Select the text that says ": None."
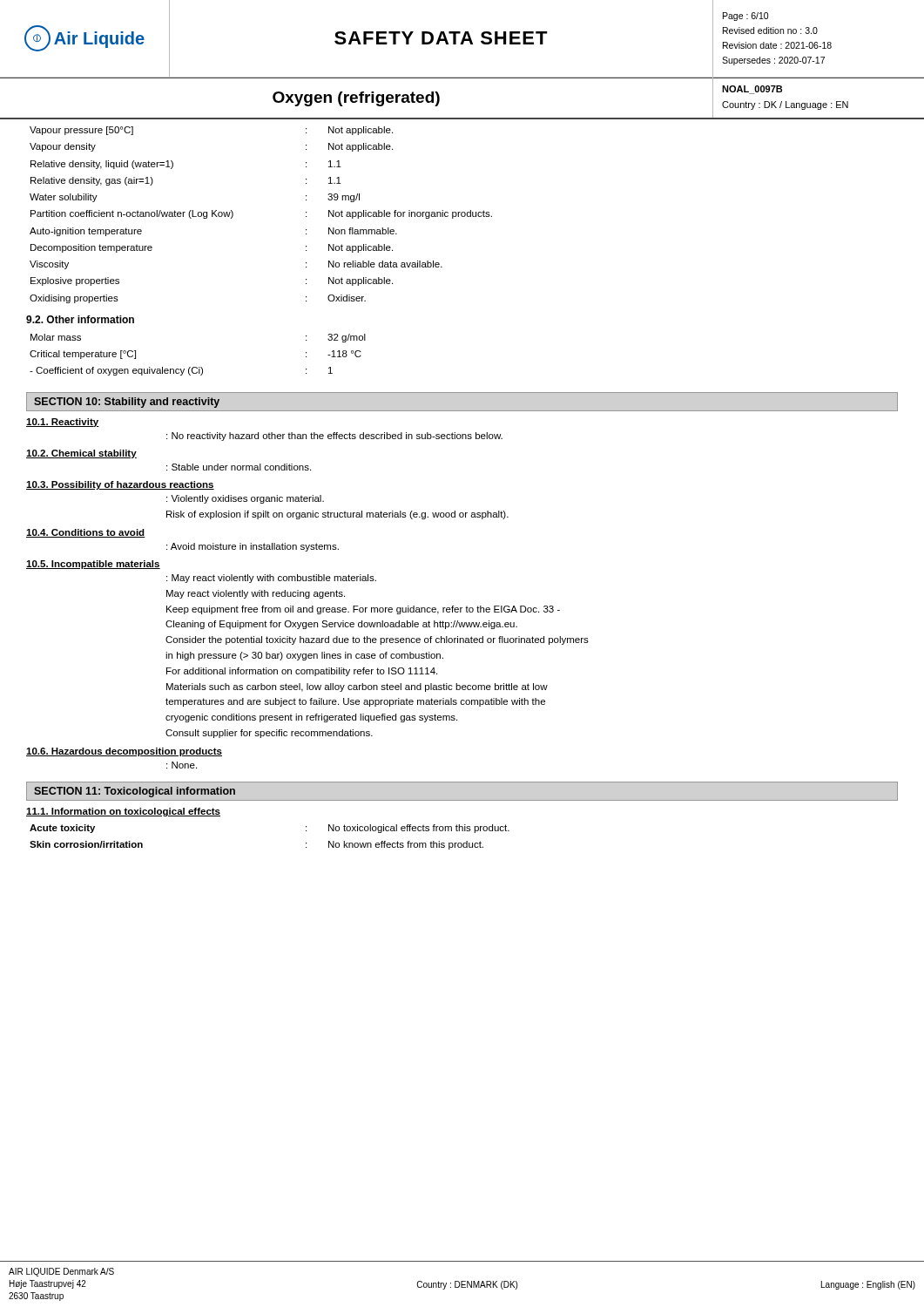 182,765
